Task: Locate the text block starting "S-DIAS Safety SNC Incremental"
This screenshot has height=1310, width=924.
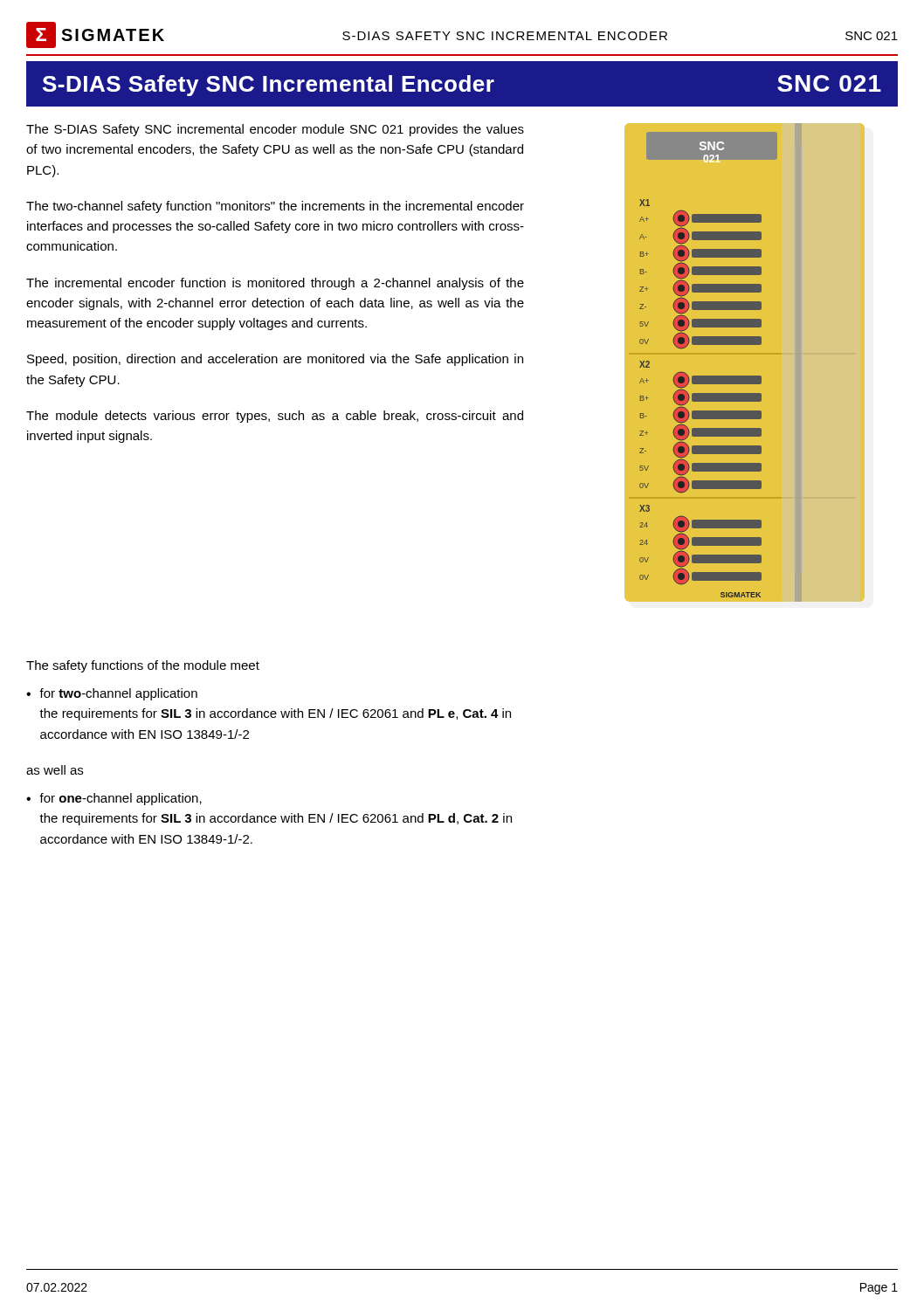Action: [x=462, y=84]
